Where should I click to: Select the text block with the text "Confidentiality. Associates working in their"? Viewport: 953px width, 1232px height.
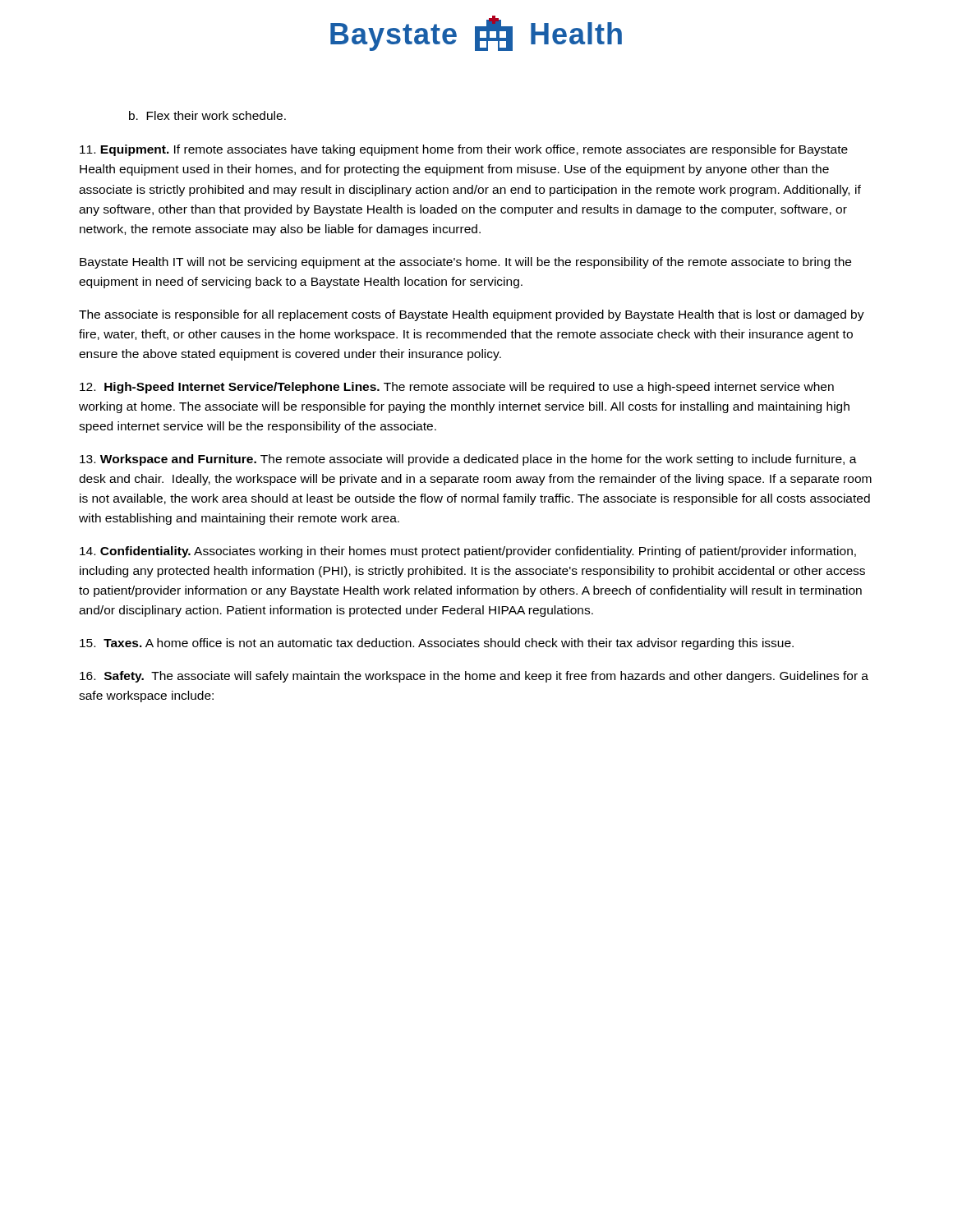[x=472, y=580]
